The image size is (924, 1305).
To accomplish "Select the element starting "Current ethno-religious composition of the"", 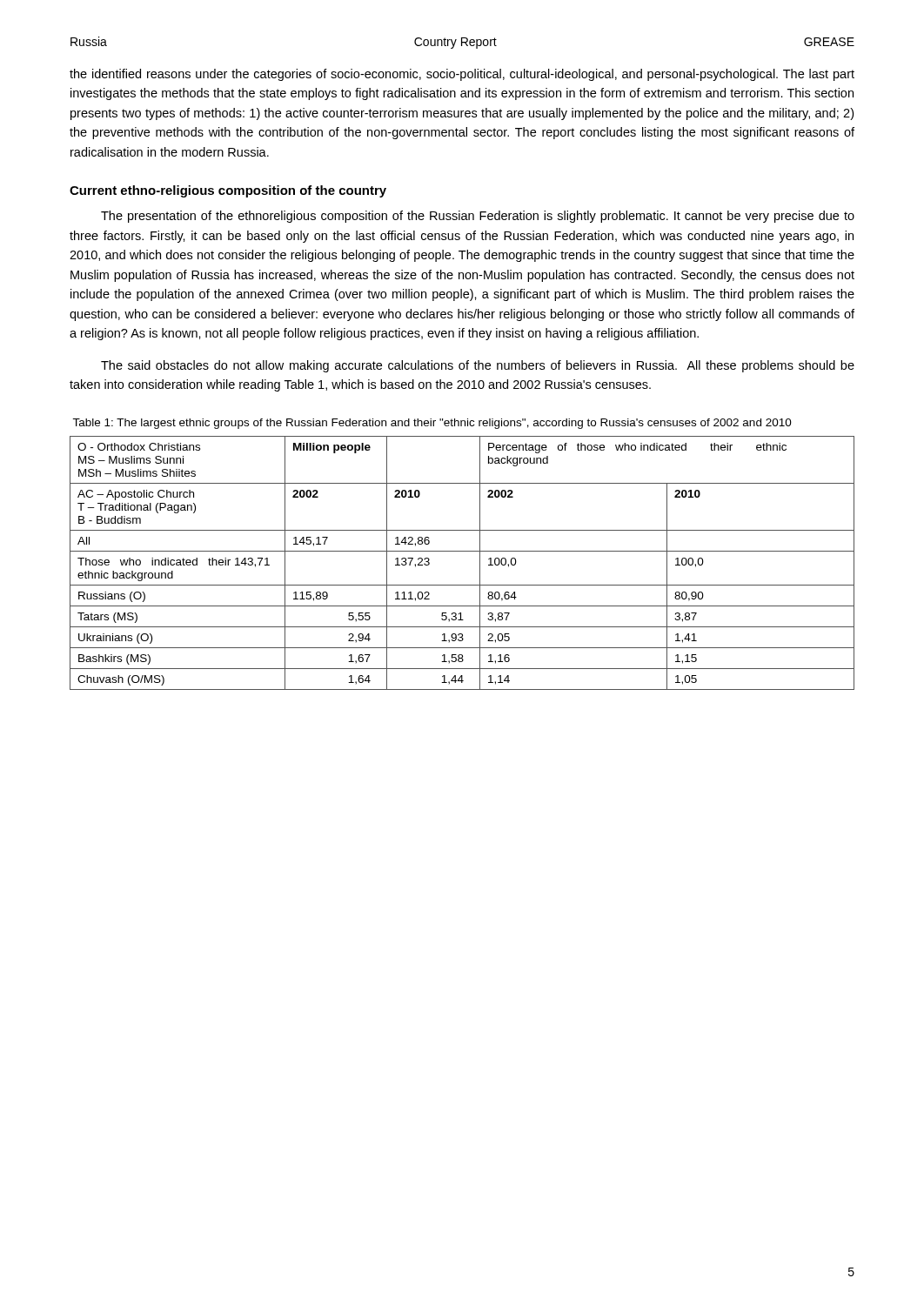I will [228, 190].
